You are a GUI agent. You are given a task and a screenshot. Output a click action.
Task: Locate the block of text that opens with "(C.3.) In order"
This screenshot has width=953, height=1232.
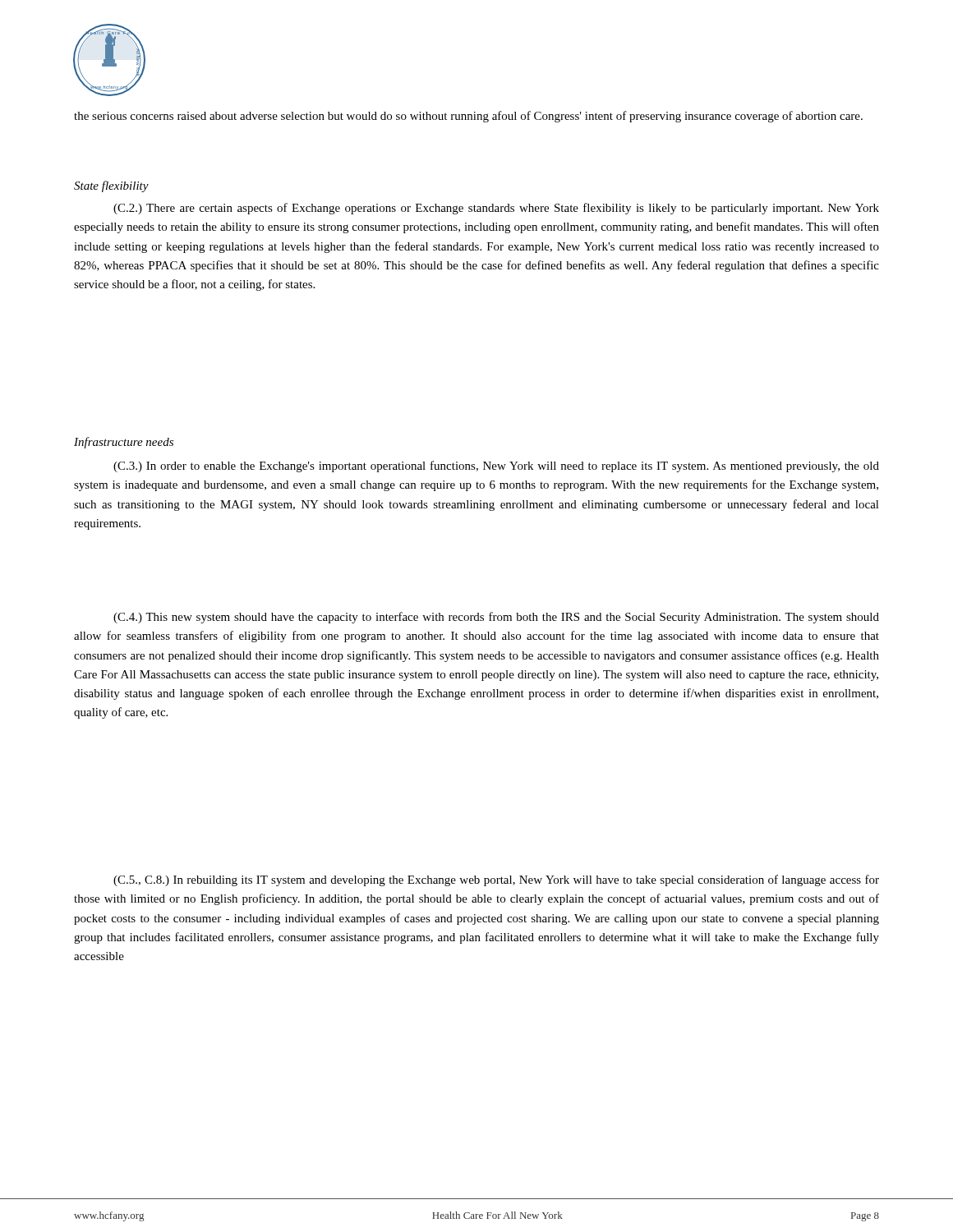[476, 494]
